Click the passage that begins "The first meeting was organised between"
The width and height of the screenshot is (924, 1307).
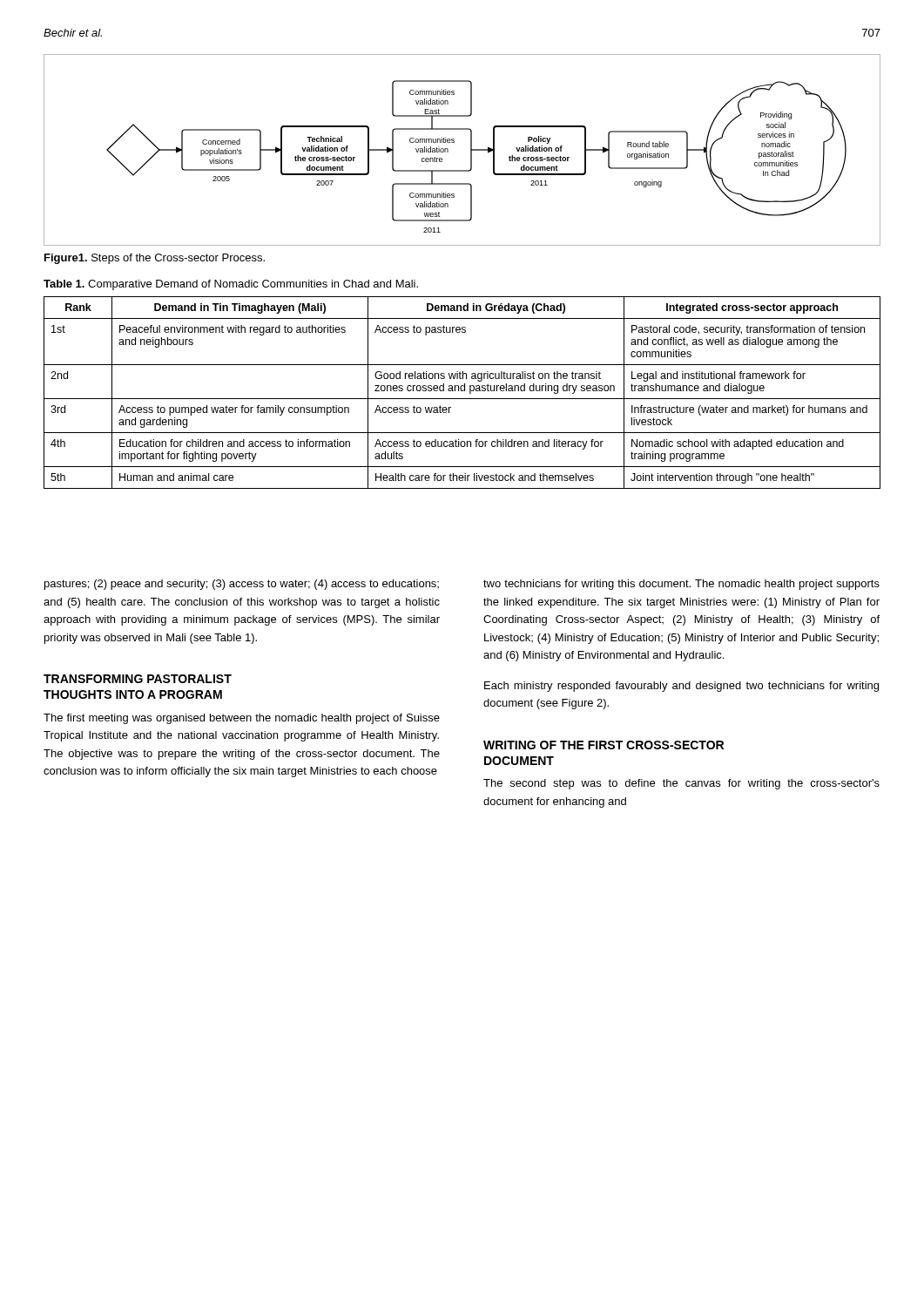pos(242,744)
